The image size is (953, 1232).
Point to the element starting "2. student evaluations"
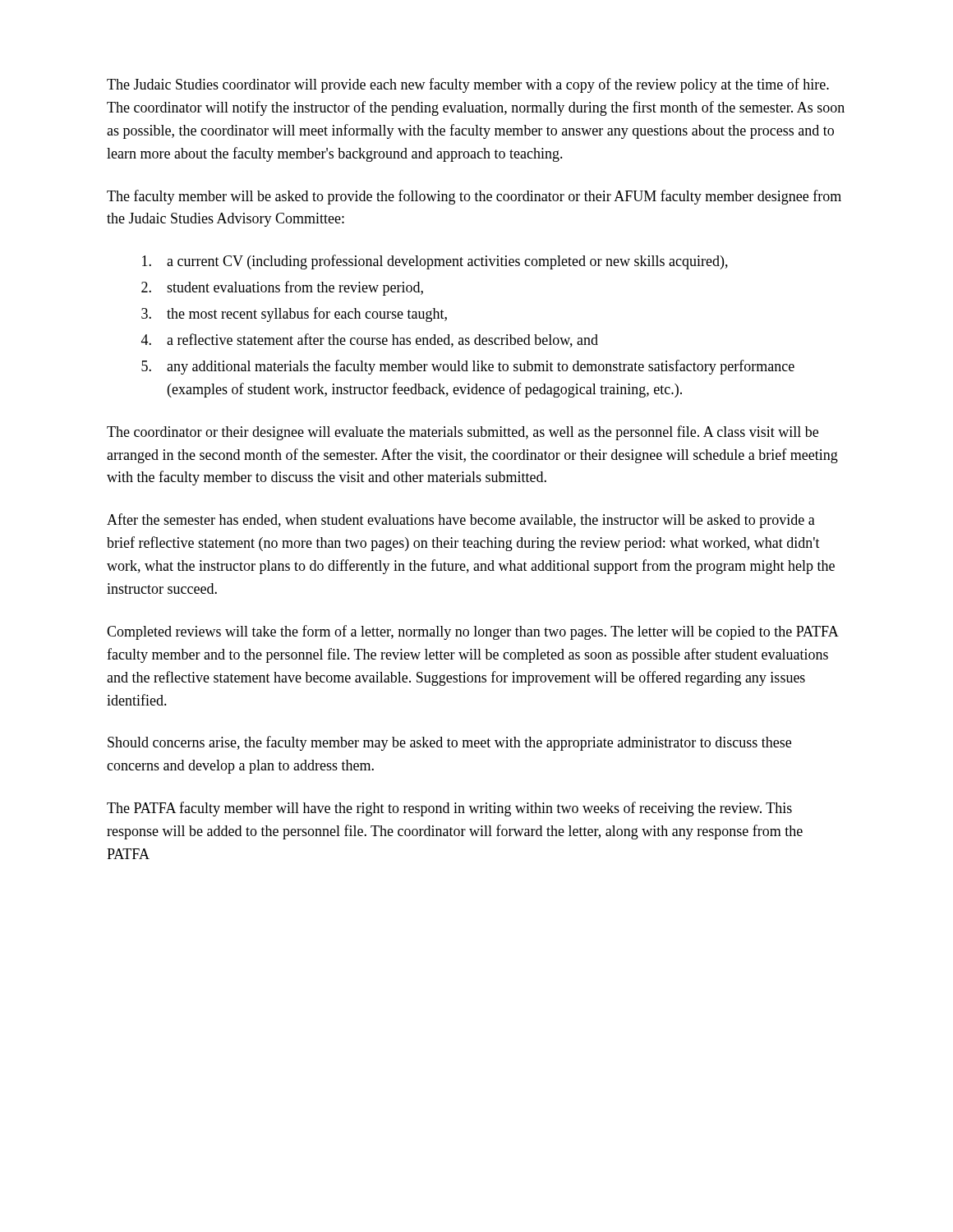pos(282,288)
